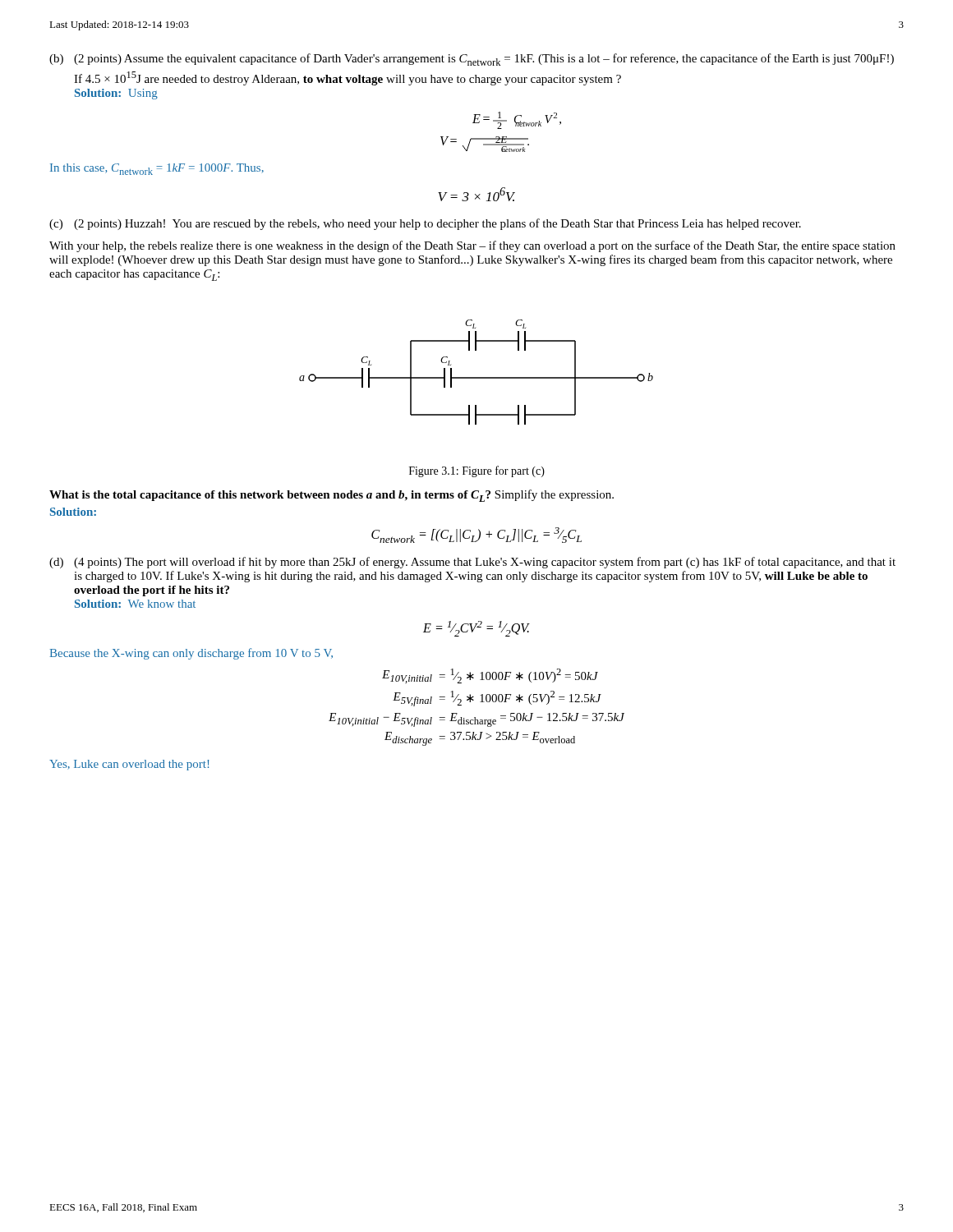Click the passage that begins "In this case, Cnetwork = 1kF ="
Viewport: 953px width, 1232px height.
click(157, 169)
